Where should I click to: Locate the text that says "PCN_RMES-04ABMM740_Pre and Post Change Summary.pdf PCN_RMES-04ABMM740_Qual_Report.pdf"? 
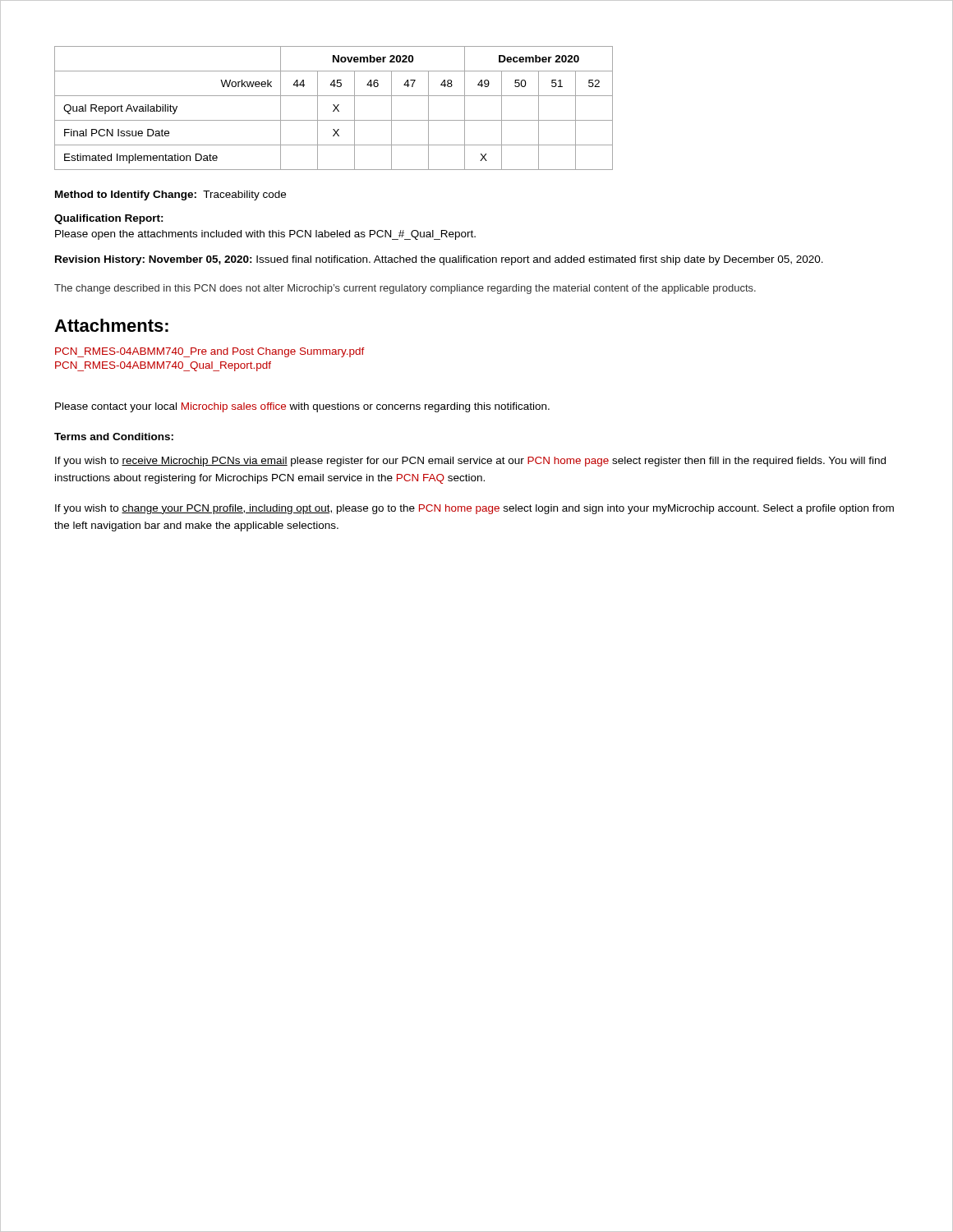[x=210, y=352]
